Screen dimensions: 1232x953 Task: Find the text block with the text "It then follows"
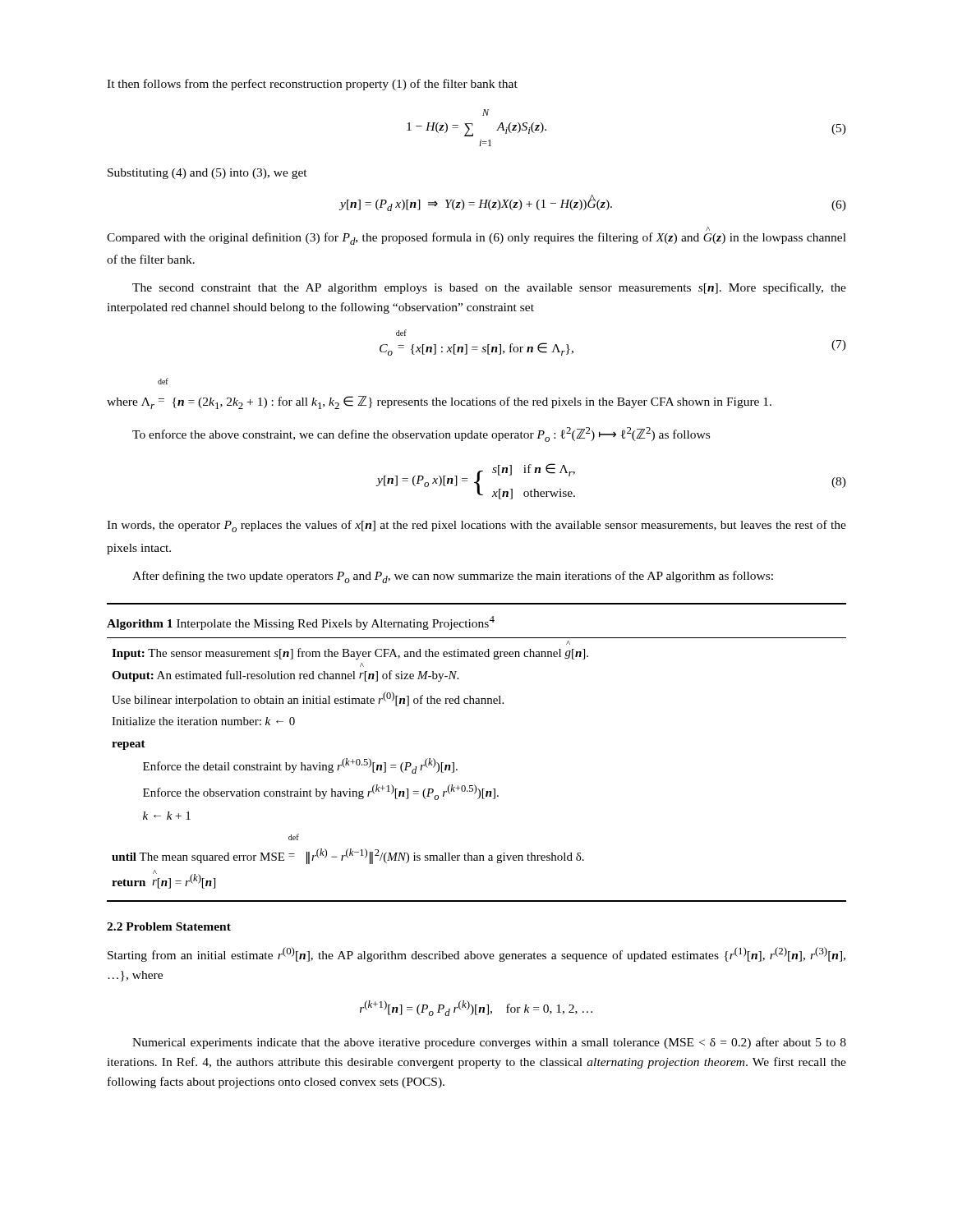(x=476, y=84)
